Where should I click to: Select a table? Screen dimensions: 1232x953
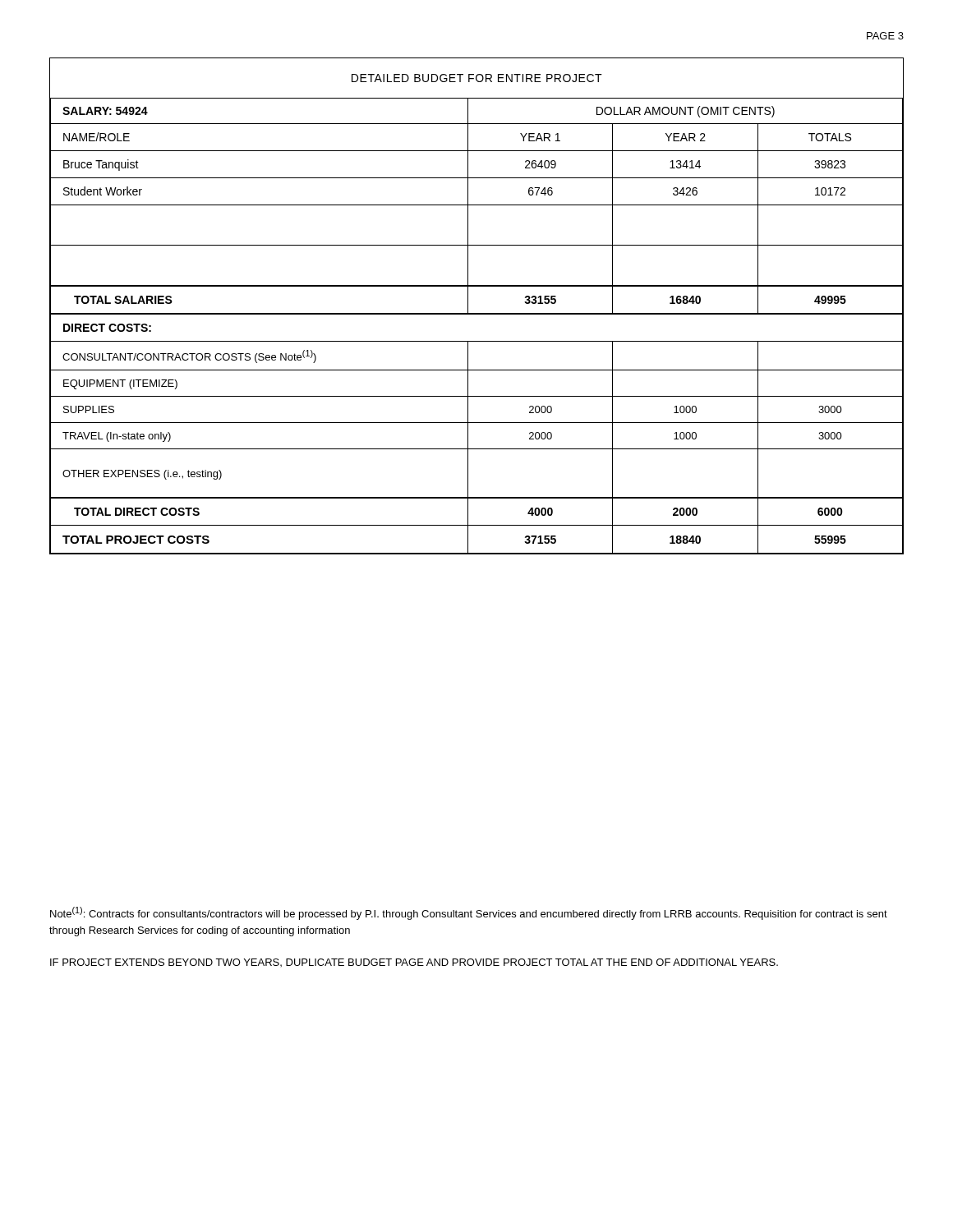tap(476, 326)
